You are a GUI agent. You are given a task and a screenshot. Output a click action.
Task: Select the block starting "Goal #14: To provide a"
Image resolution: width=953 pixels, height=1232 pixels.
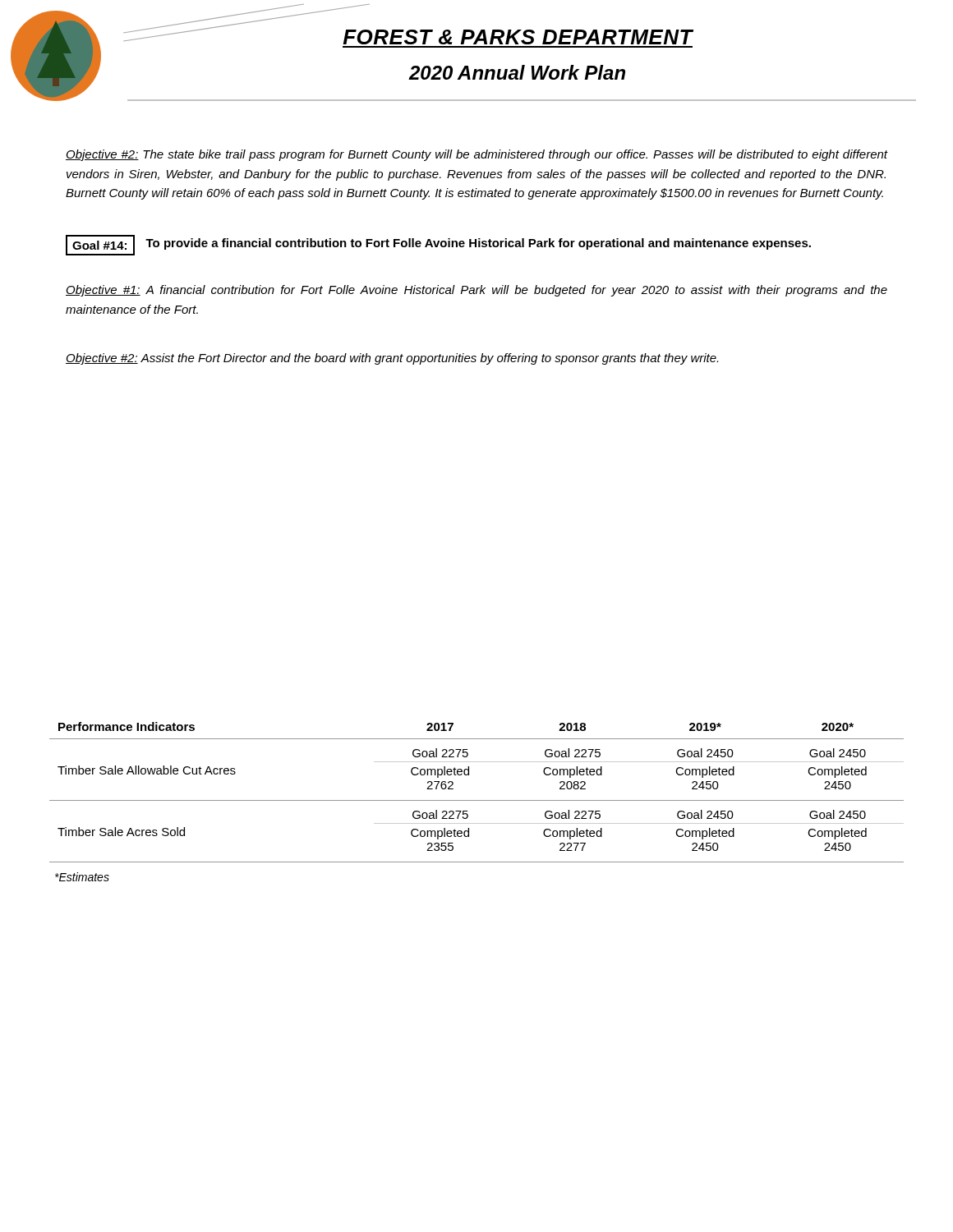coord(476,245)
